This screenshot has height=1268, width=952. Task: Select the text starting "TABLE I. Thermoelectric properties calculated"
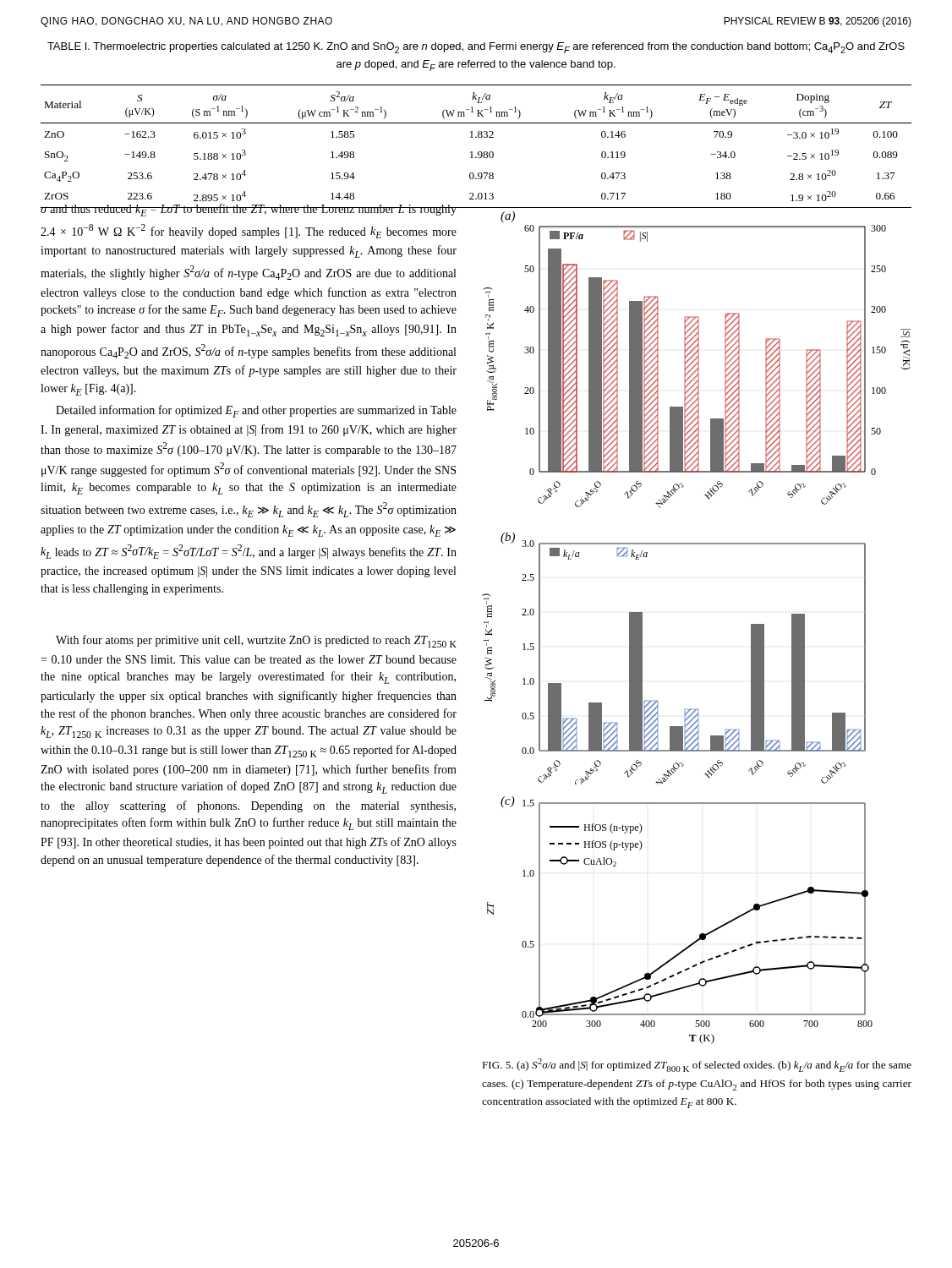click(x=476, y=56)
